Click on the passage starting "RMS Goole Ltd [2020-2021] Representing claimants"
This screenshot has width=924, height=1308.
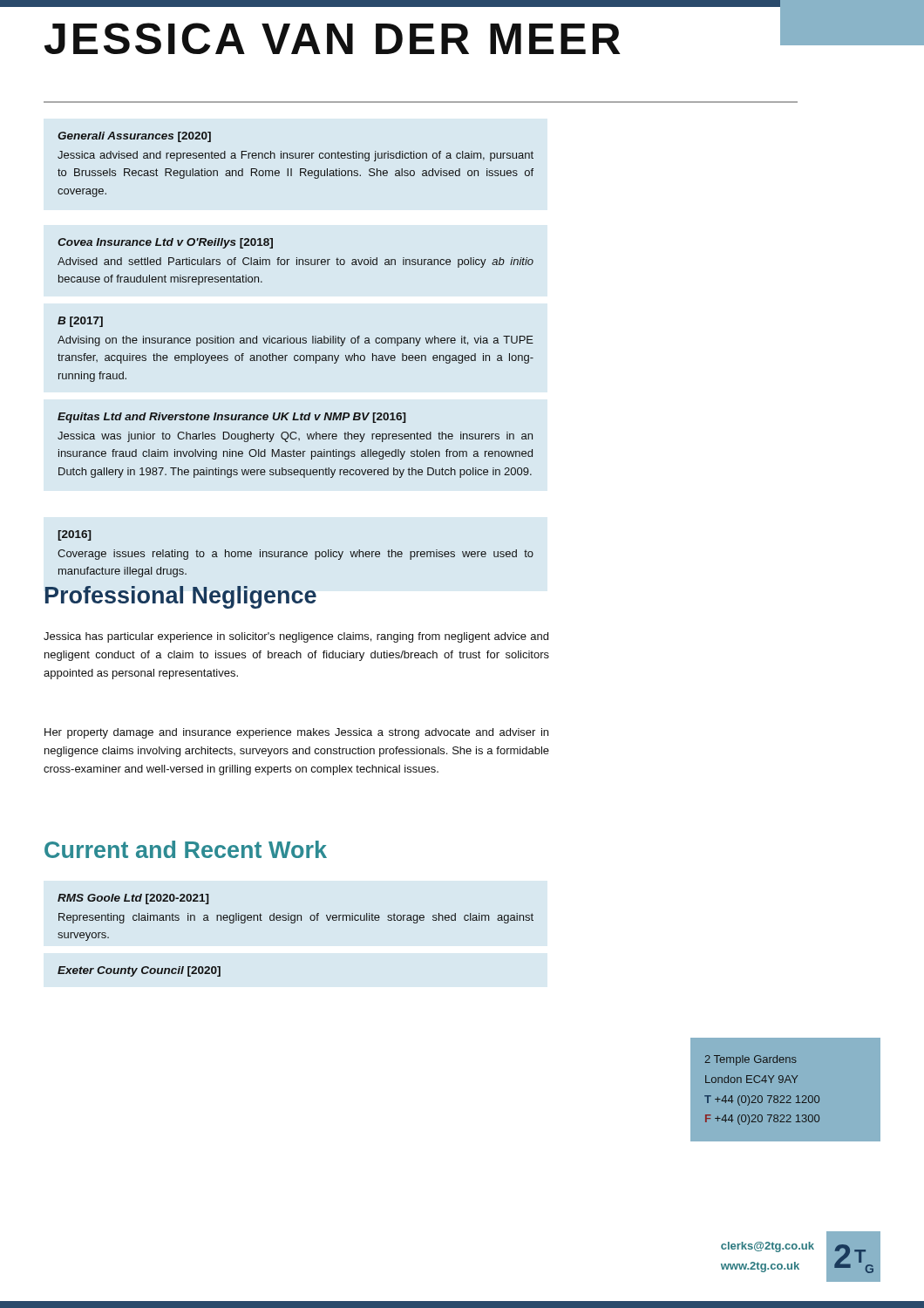pos(296,918)
